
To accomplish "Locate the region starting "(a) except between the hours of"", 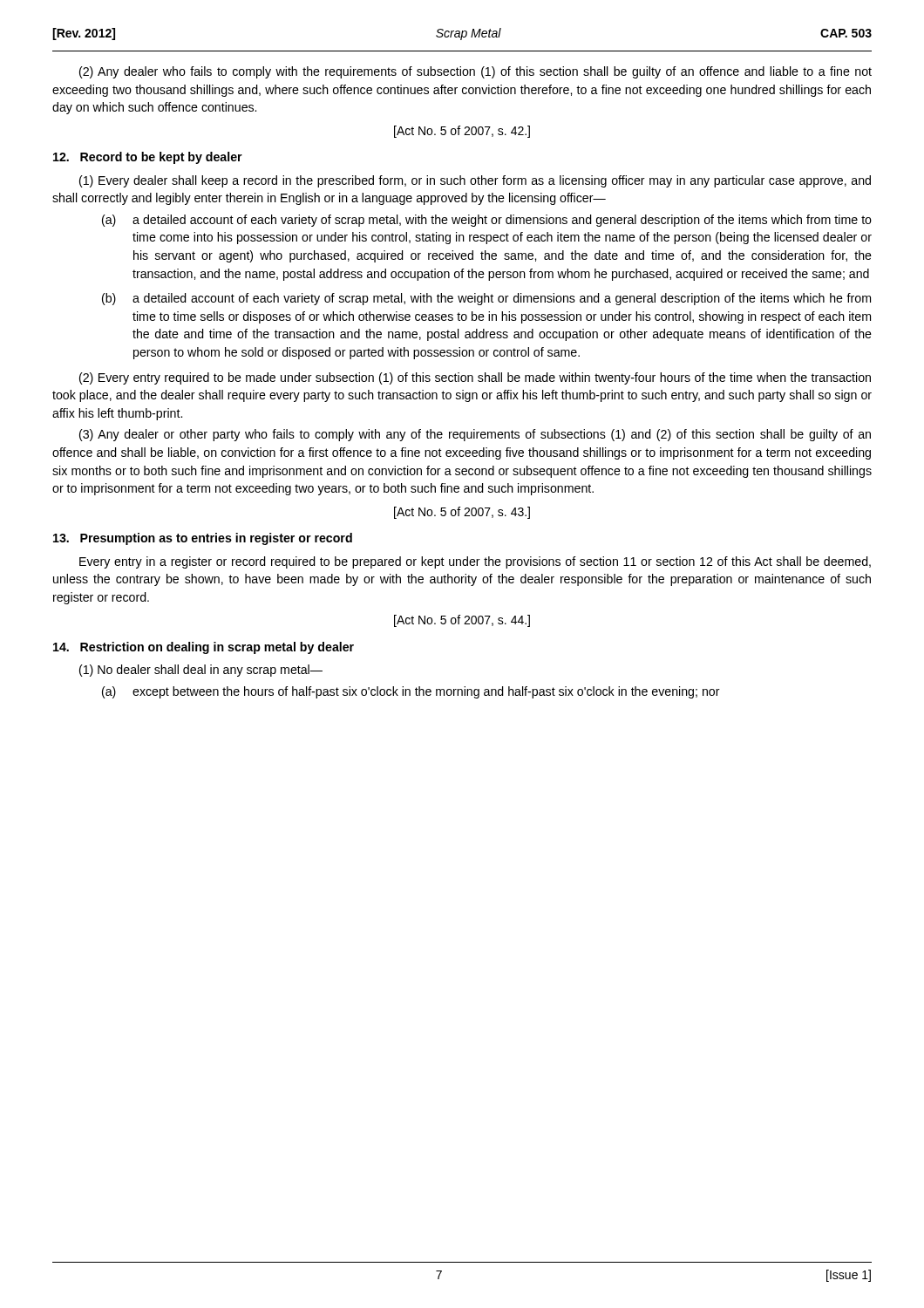I will pyautogui.click(x=486, y=692).
